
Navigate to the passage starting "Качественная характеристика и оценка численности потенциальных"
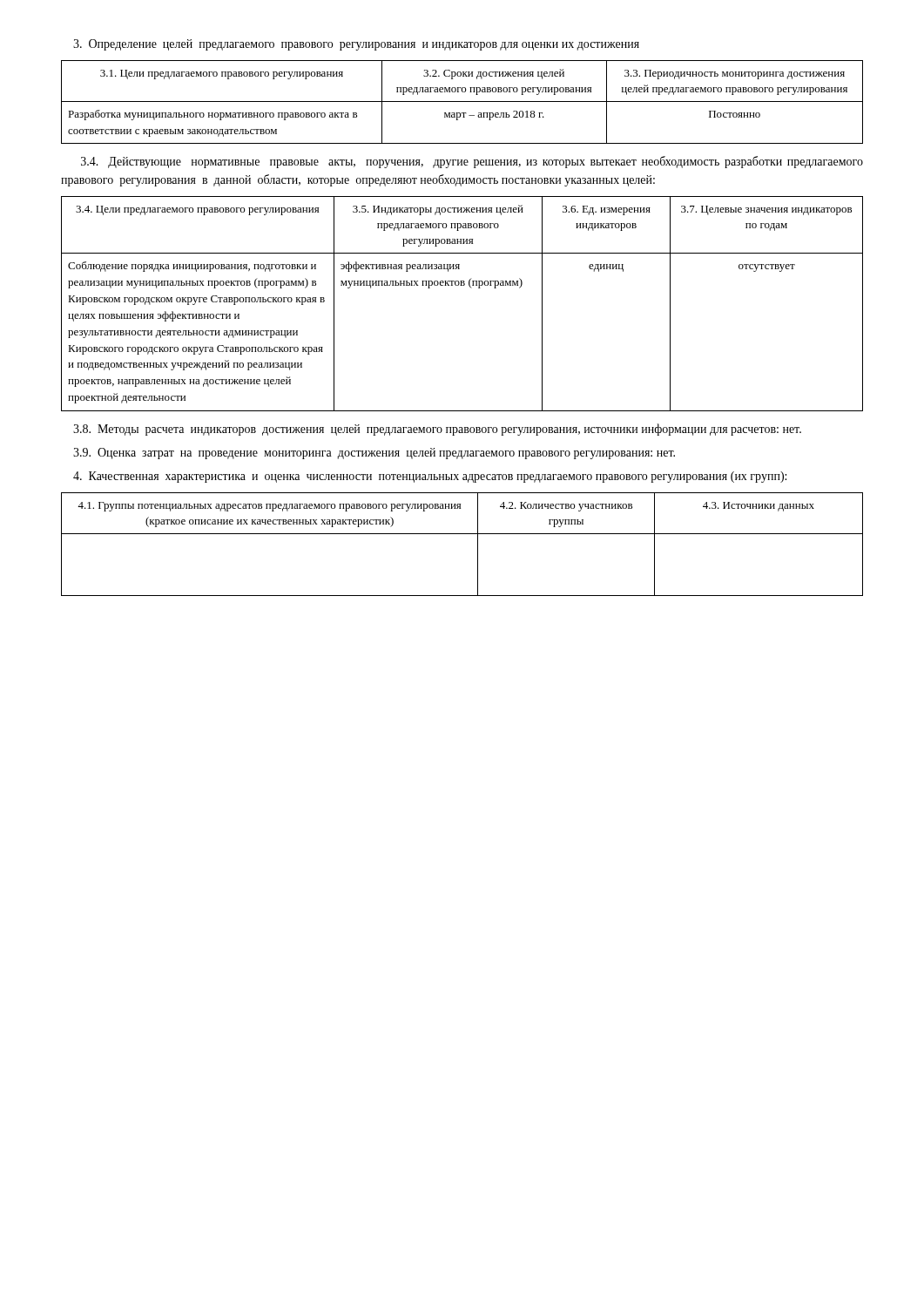(424, 476)
